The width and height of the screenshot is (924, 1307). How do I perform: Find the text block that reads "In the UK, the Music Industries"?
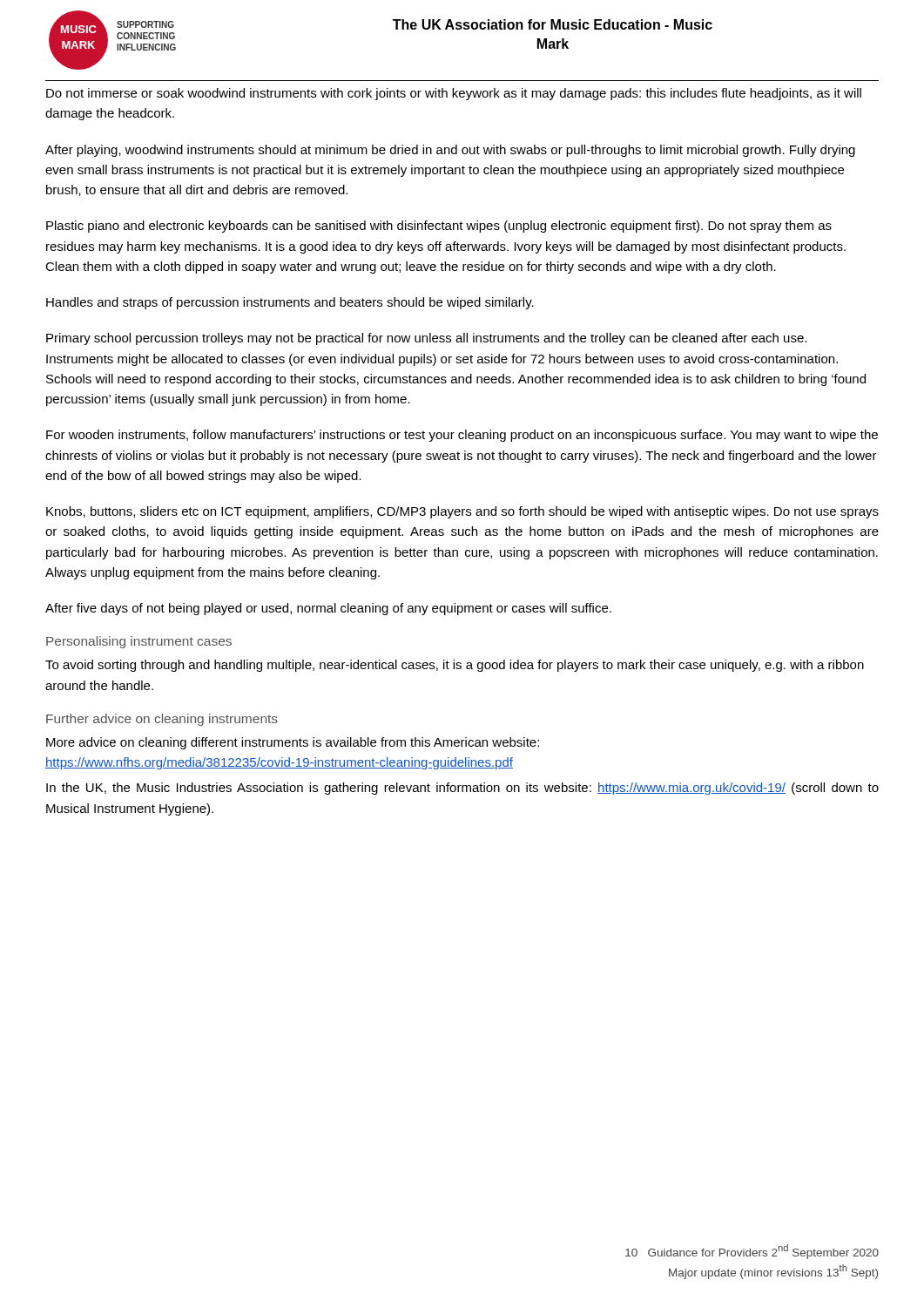(x=462, y=798)
